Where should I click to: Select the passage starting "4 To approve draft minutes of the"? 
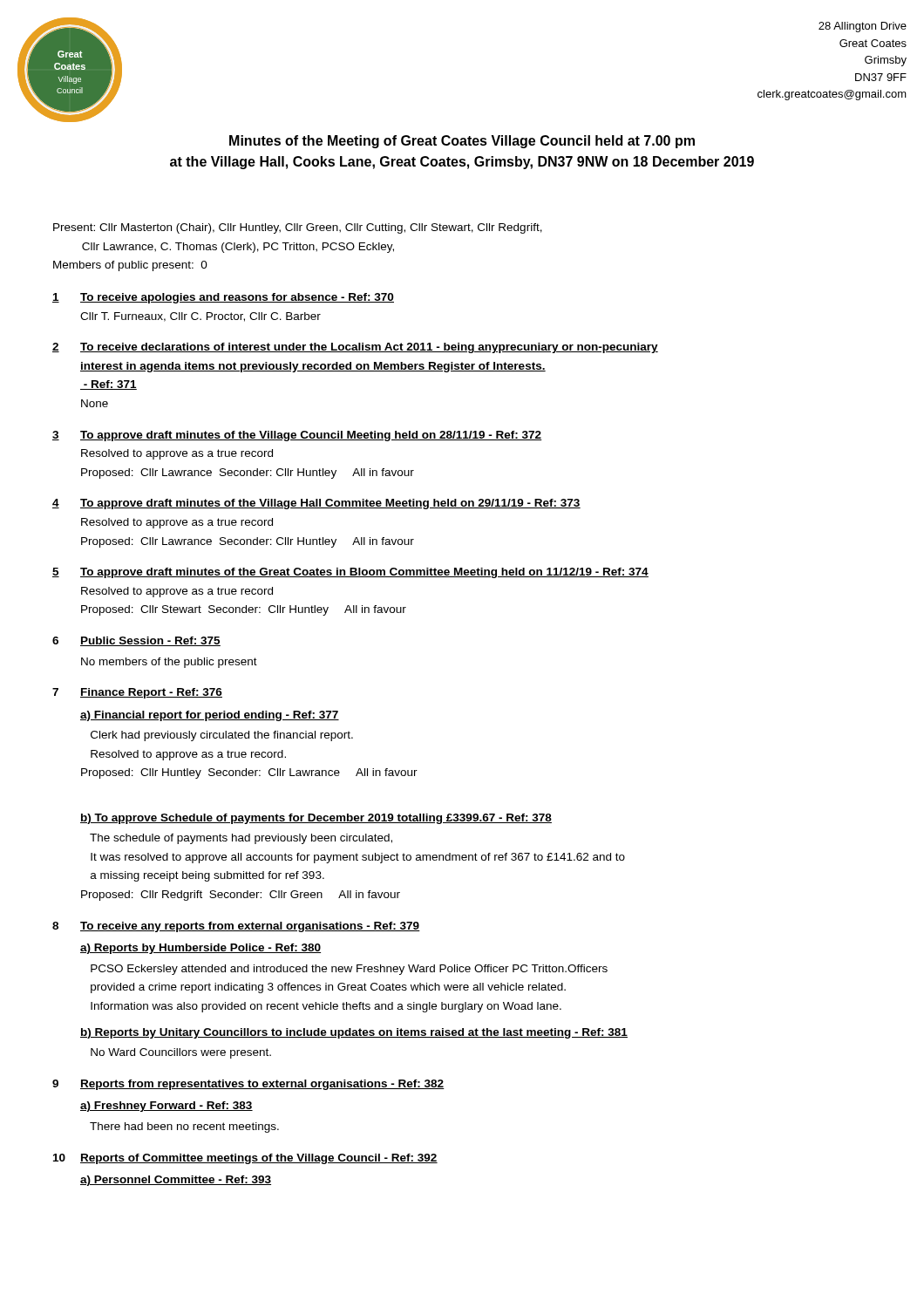click(316, 504)
